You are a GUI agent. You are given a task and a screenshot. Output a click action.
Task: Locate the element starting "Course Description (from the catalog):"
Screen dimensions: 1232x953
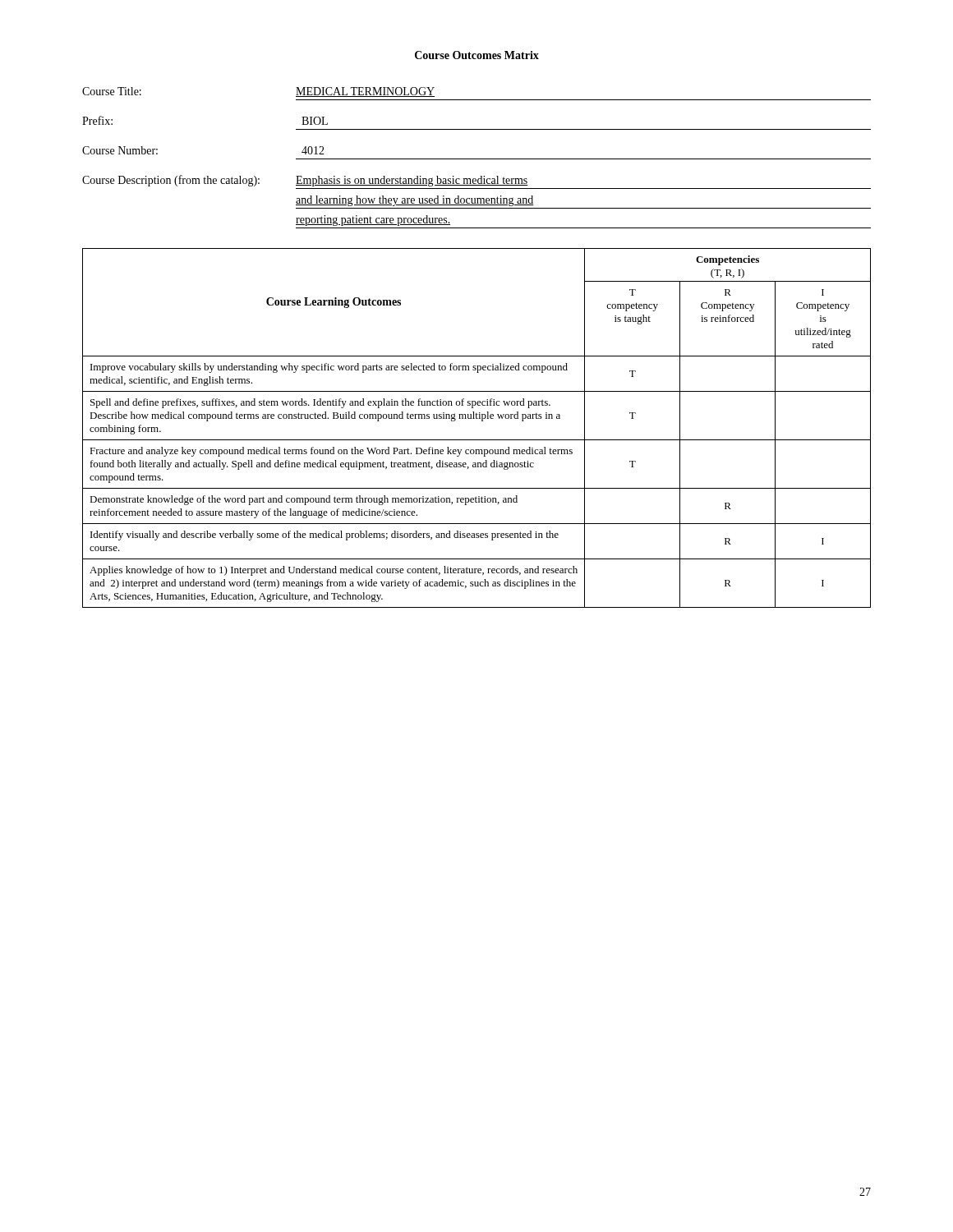coord(476,204)
